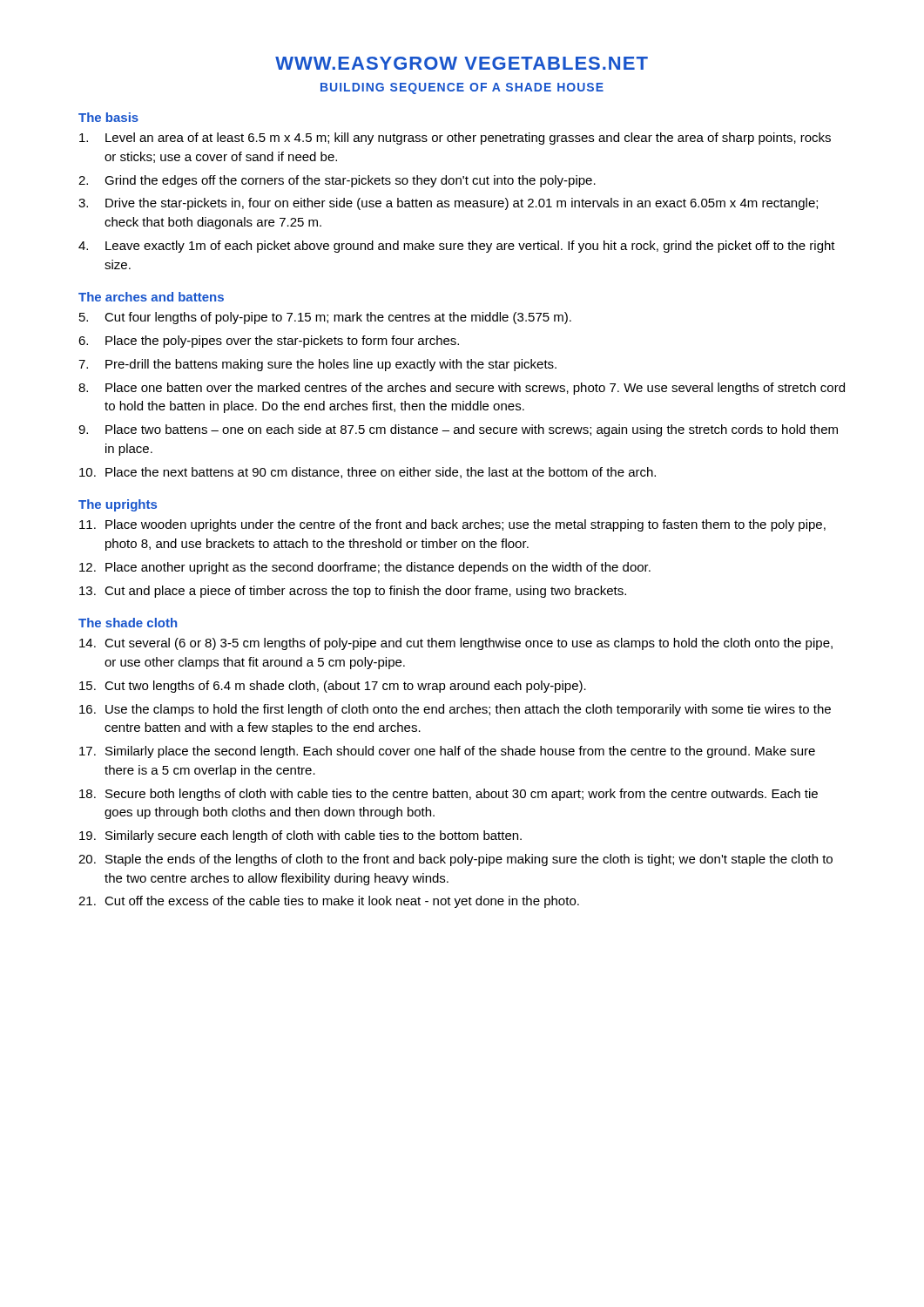This screenshot has height=1307, width=924.
Task: Locate the block of text that opens with "13. Cut and place a piece"
Action: click(462, 590)
